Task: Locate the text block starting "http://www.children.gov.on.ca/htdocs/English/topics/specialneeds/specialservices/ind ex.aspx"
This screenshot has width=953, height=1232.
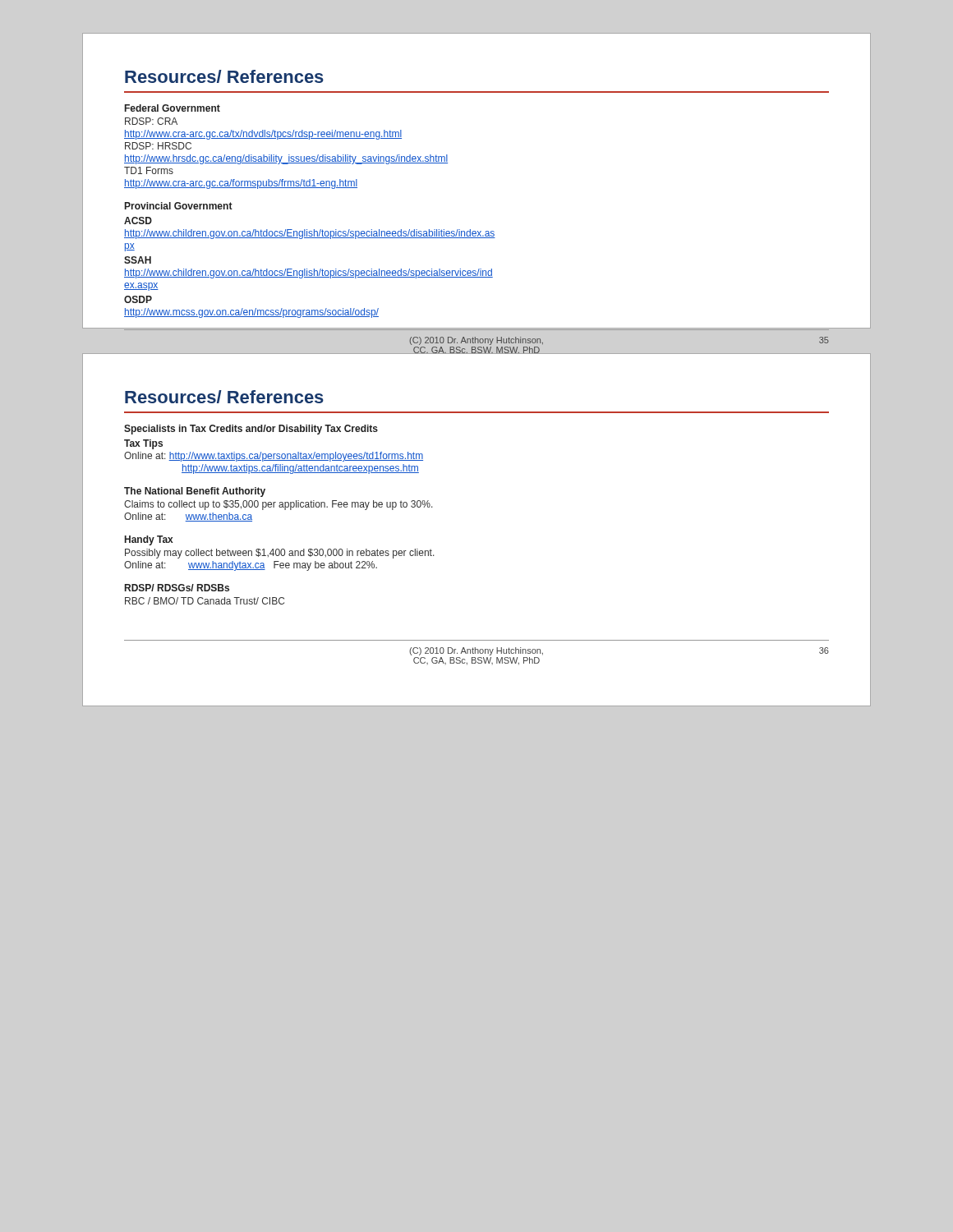Action: [x=476, y=279]
